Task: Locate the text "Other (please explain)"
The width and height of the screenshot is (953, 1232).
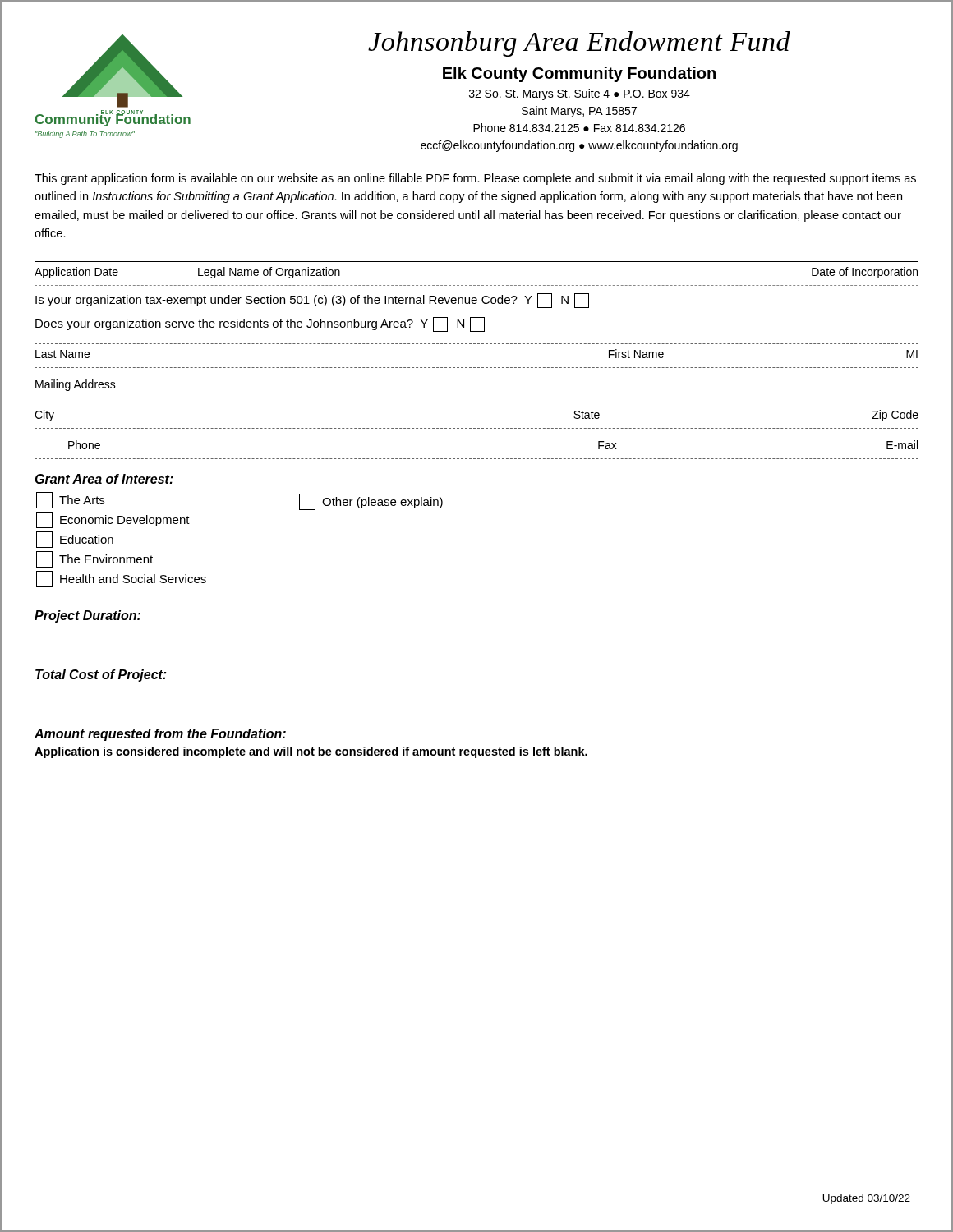Action: [371, 502]
